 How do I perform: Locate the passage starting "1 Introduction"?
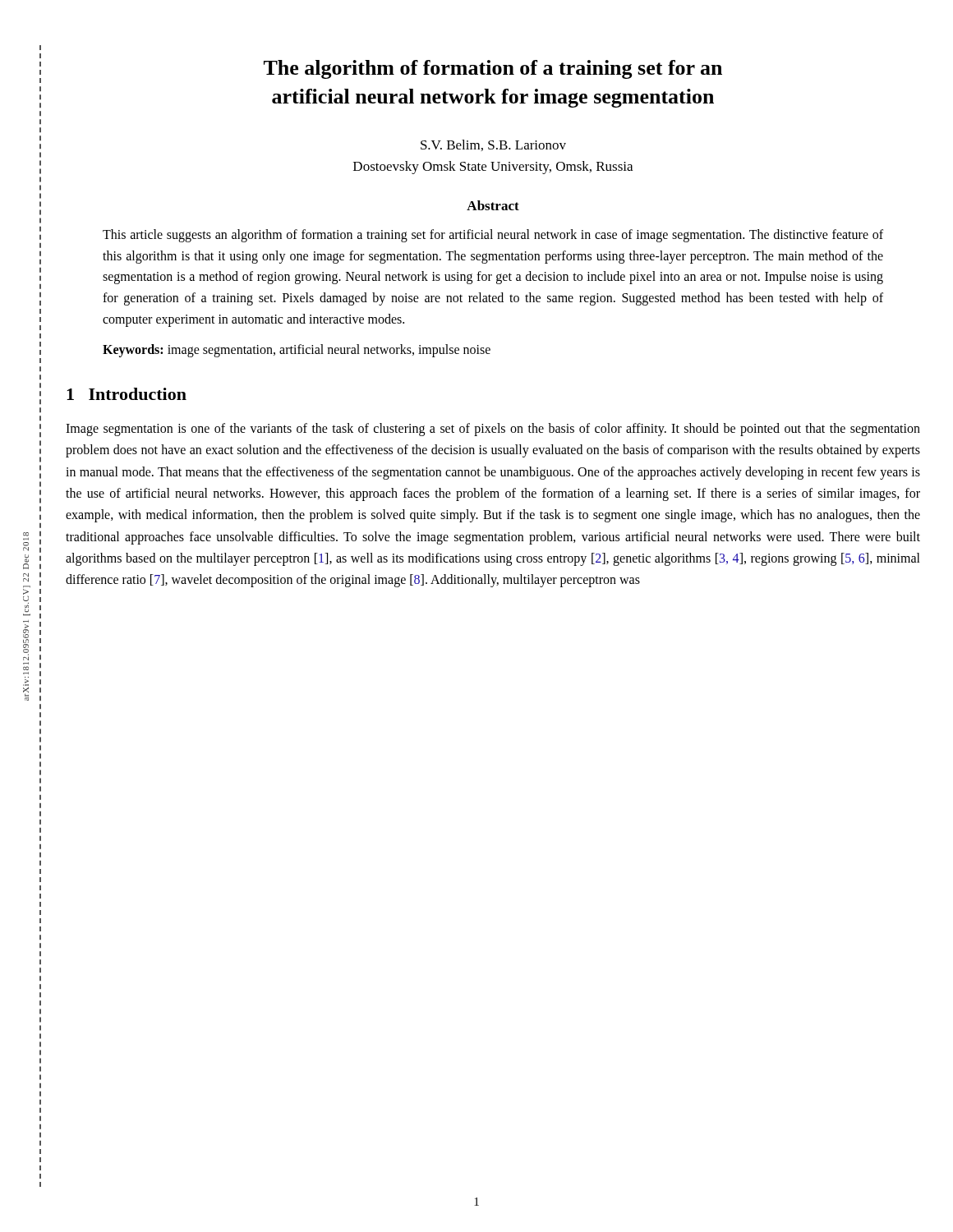click(126, 394)
